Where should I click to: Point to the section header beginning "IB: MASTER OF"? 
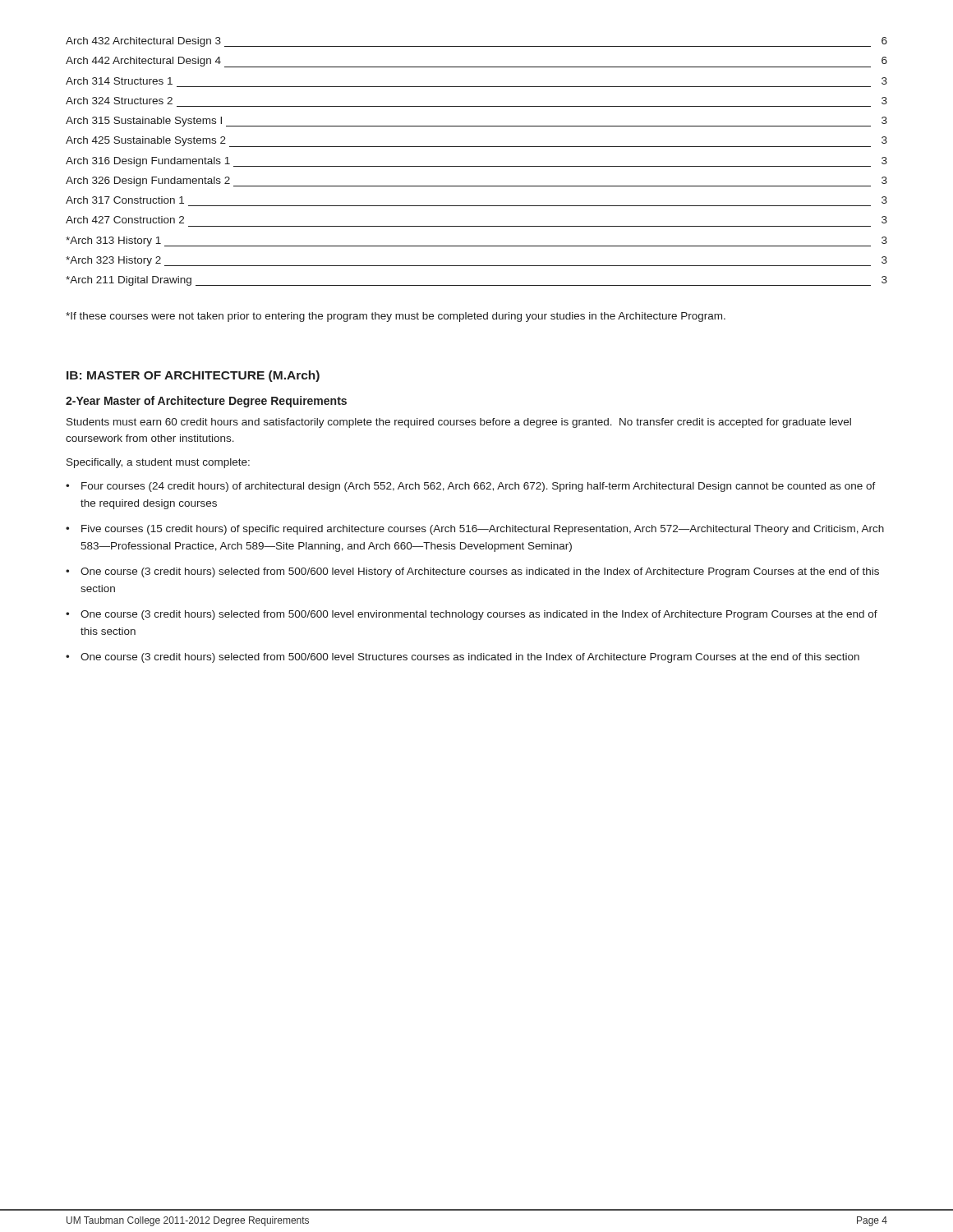(193, 375)
